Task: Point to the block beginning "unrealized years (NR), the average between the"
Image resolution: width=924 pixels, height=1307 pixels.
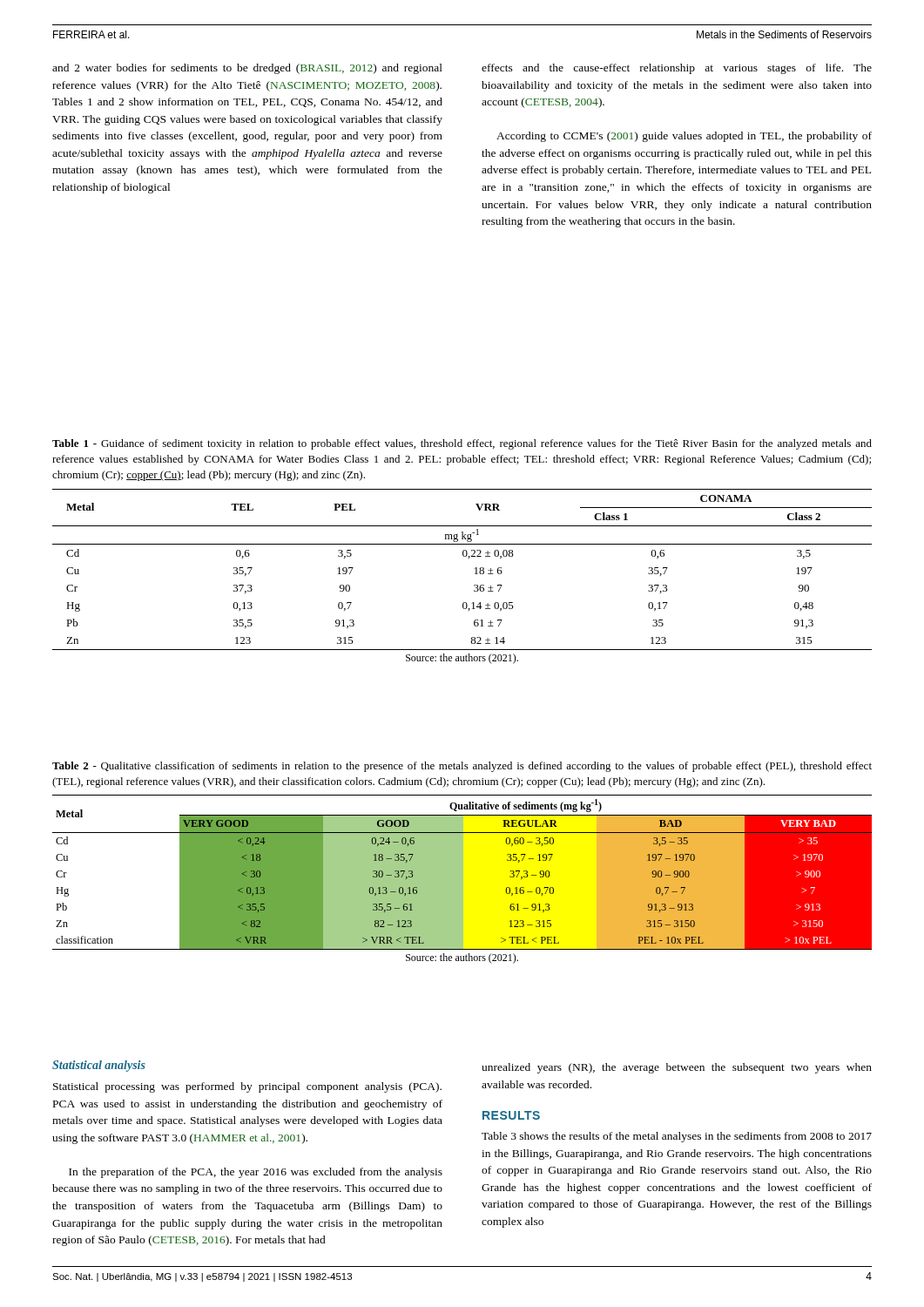Action: click(x=677, y=1075)
